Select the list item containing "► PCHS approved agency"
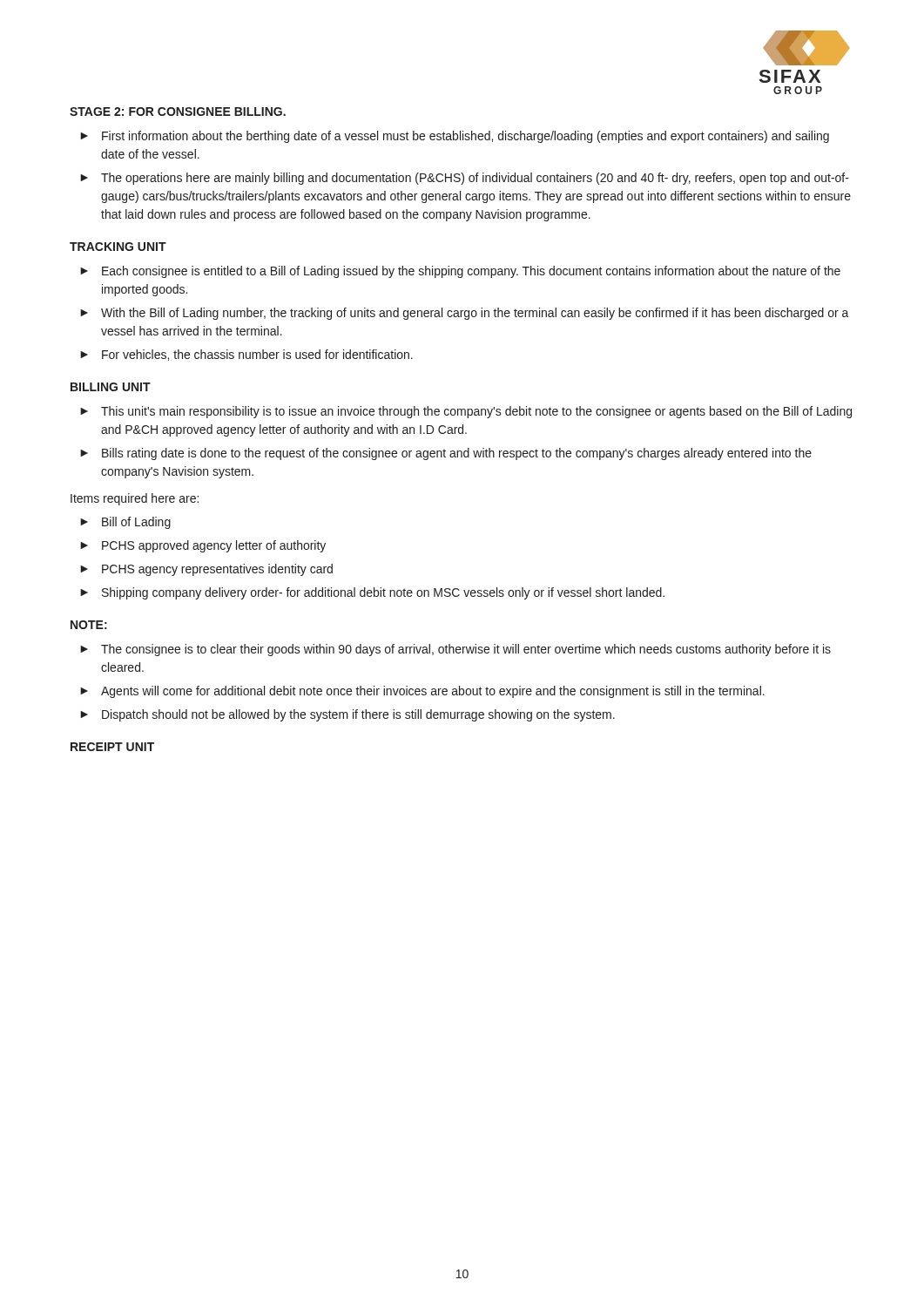Image resolution: width=924 pixels, height=1307 pixels. (x=203, y=546)
